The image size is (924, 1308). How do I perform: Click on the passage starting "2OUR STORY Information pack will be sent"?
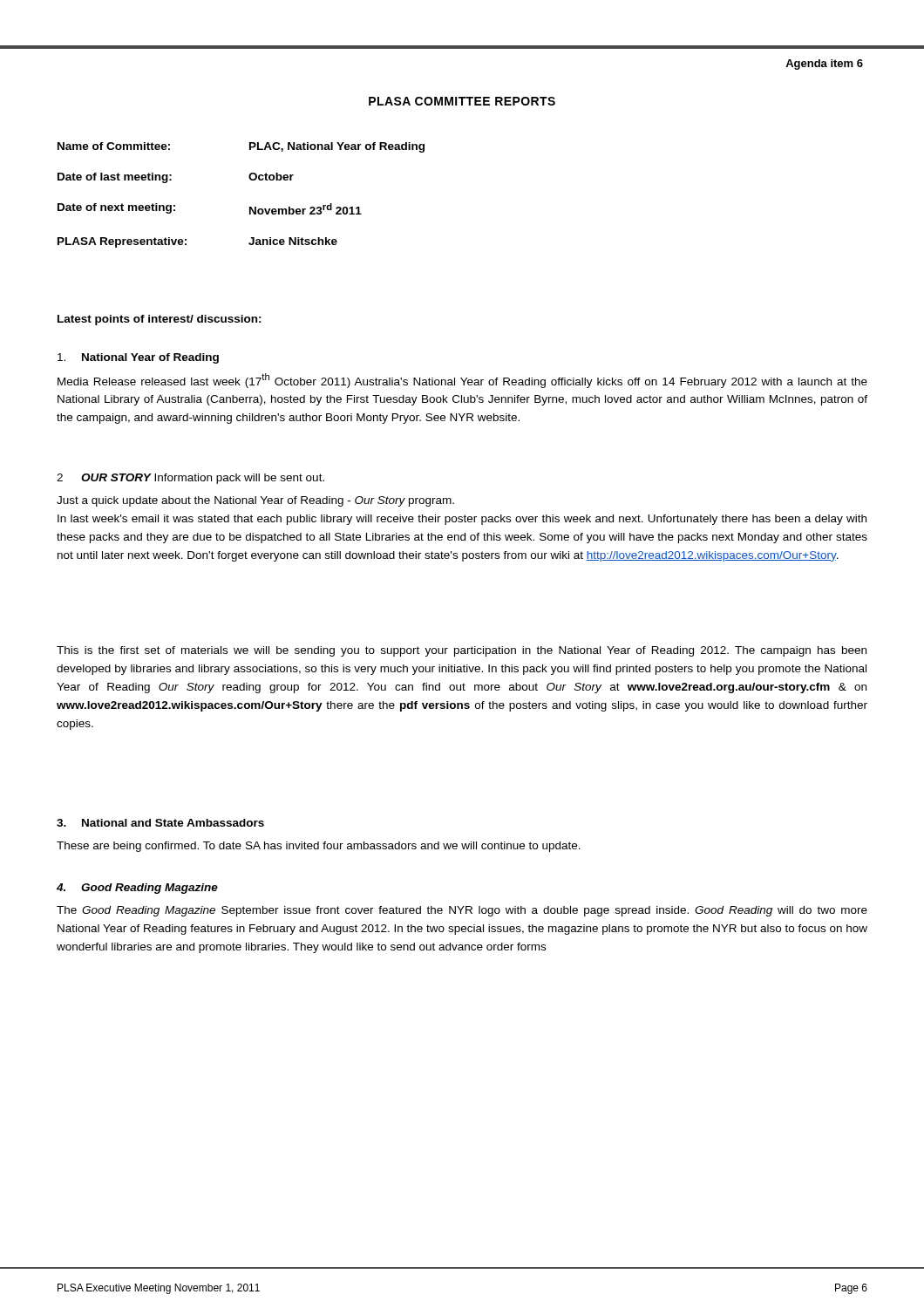[191, 477]
